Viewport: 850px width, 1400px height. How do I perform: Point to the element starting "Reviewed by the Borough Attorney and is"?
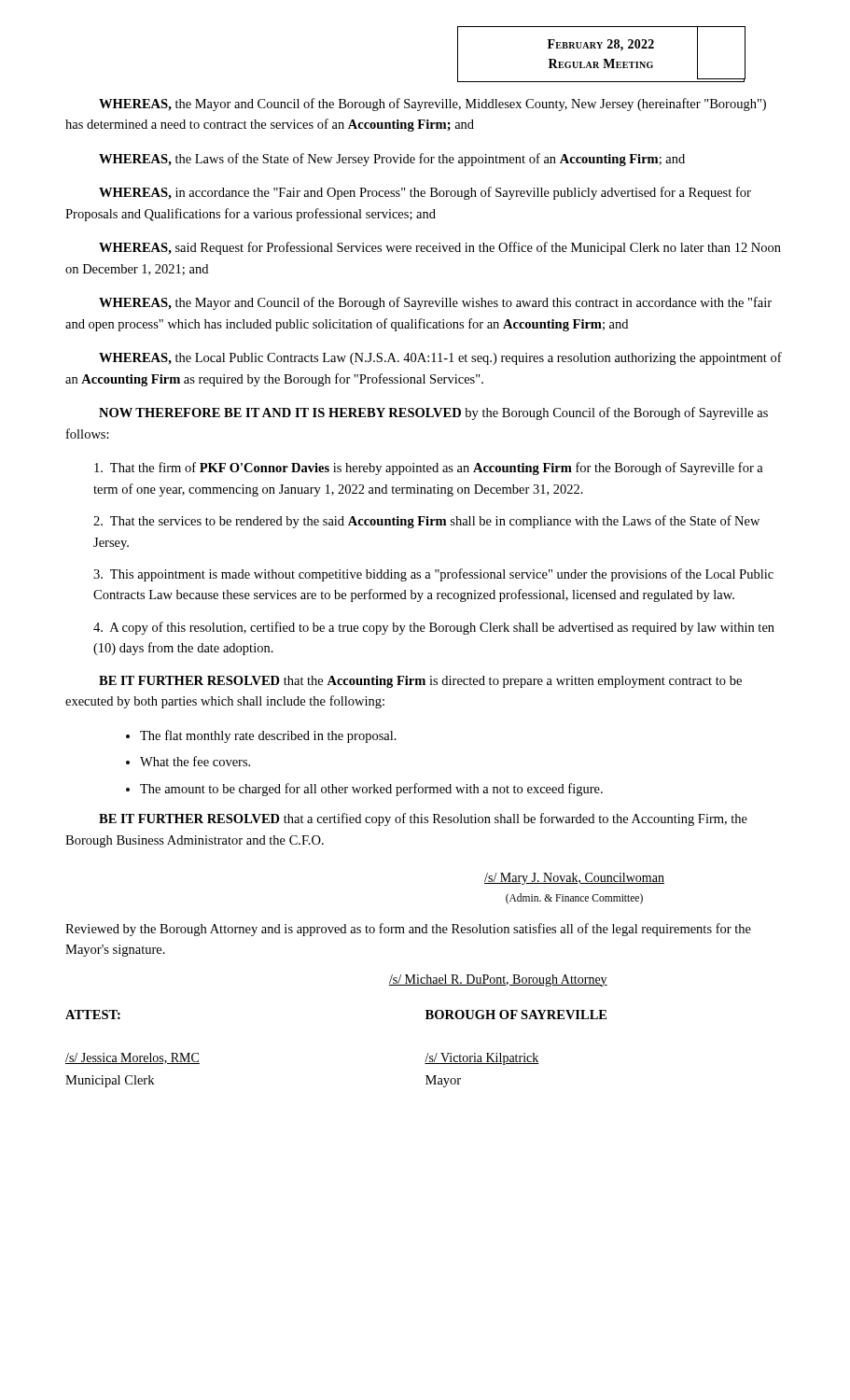(x=408, y=939)
